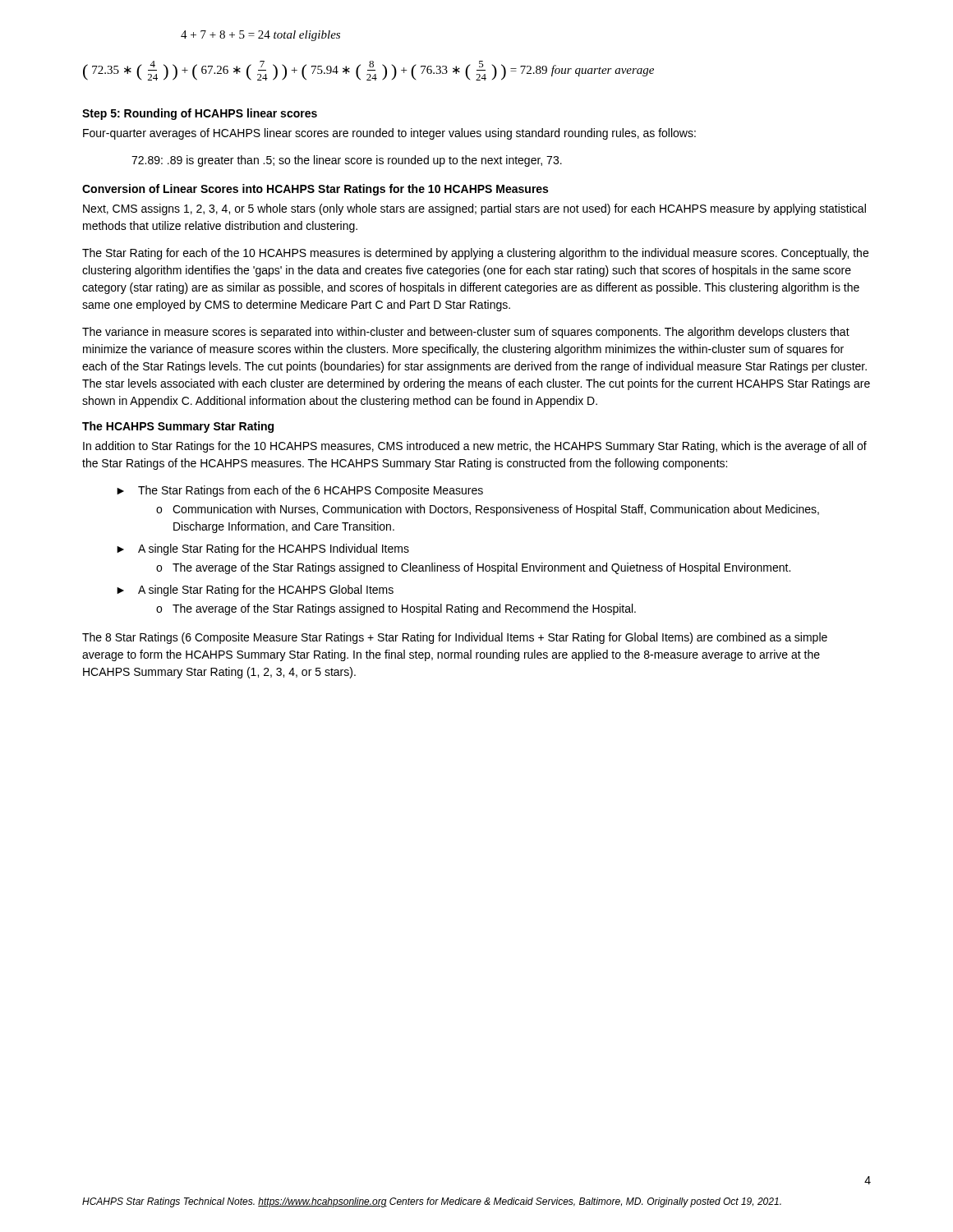Navigate to the block starting "The HCAHPS Summary"
Viewport: 953px width, 1232px height.
coord(178,426)
